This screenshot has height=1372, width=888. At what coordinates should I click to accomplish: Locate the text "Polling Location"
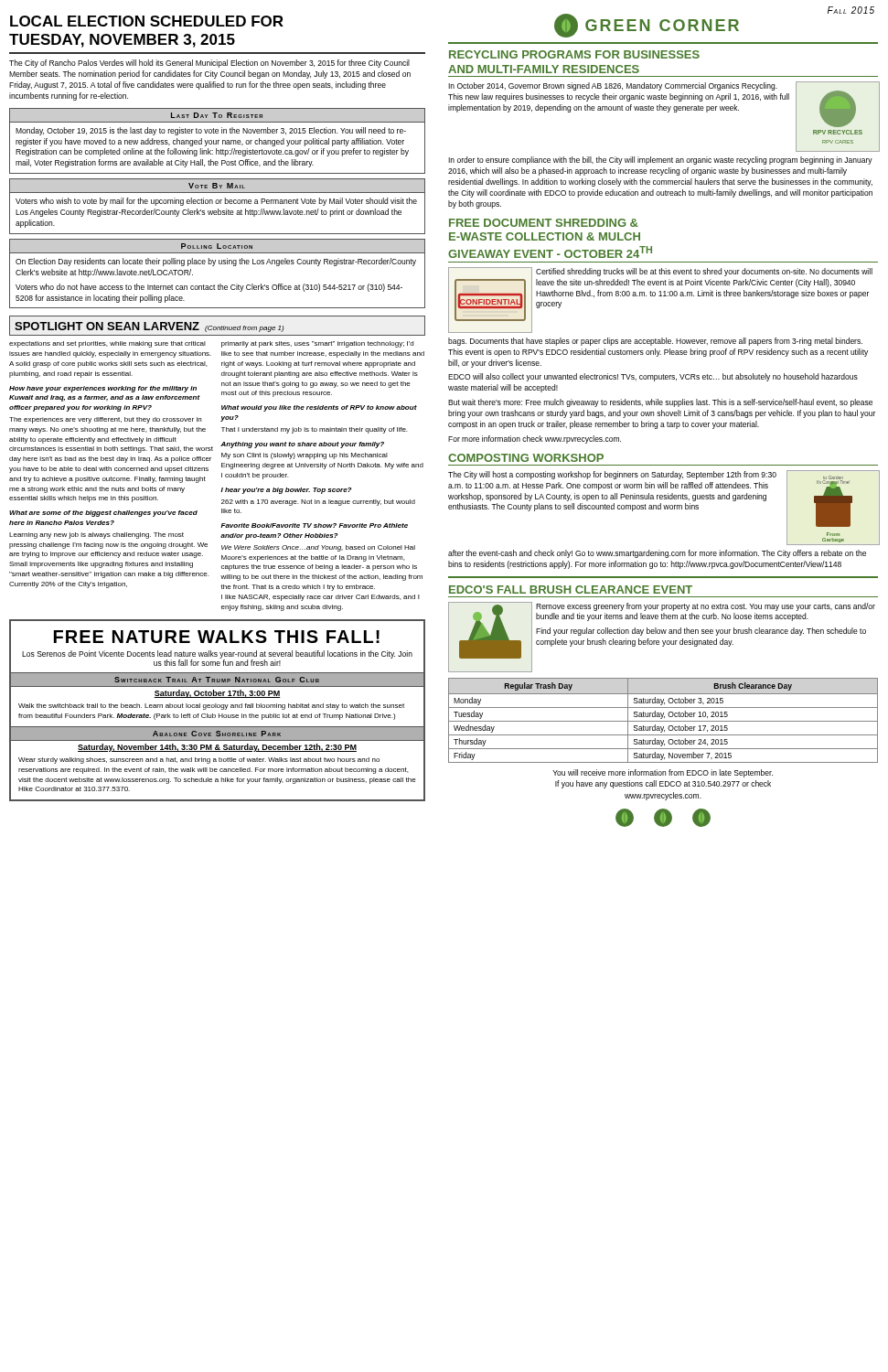click(217, 246)
